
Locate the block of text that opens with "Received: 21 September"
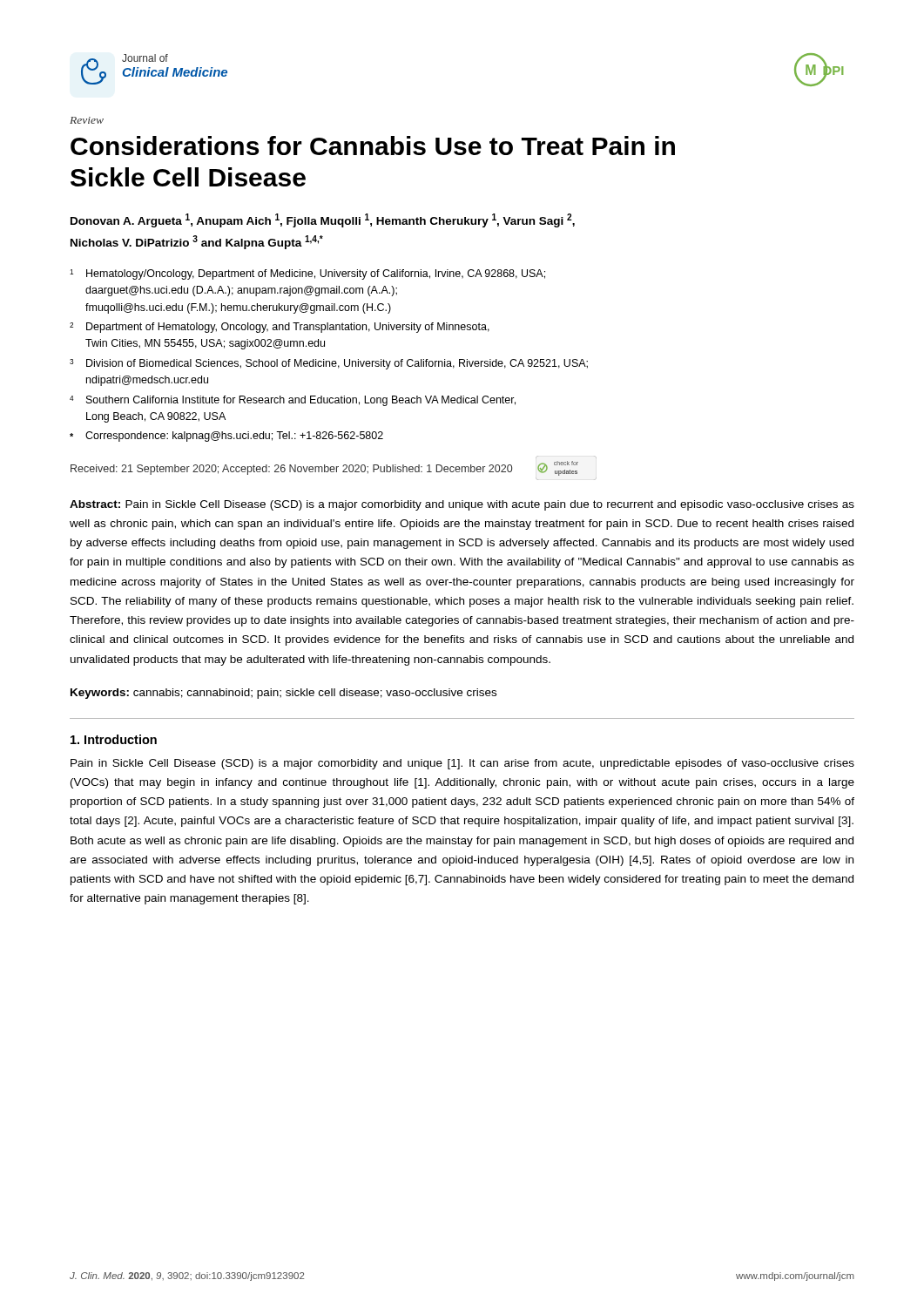click(x=333, y=469)
